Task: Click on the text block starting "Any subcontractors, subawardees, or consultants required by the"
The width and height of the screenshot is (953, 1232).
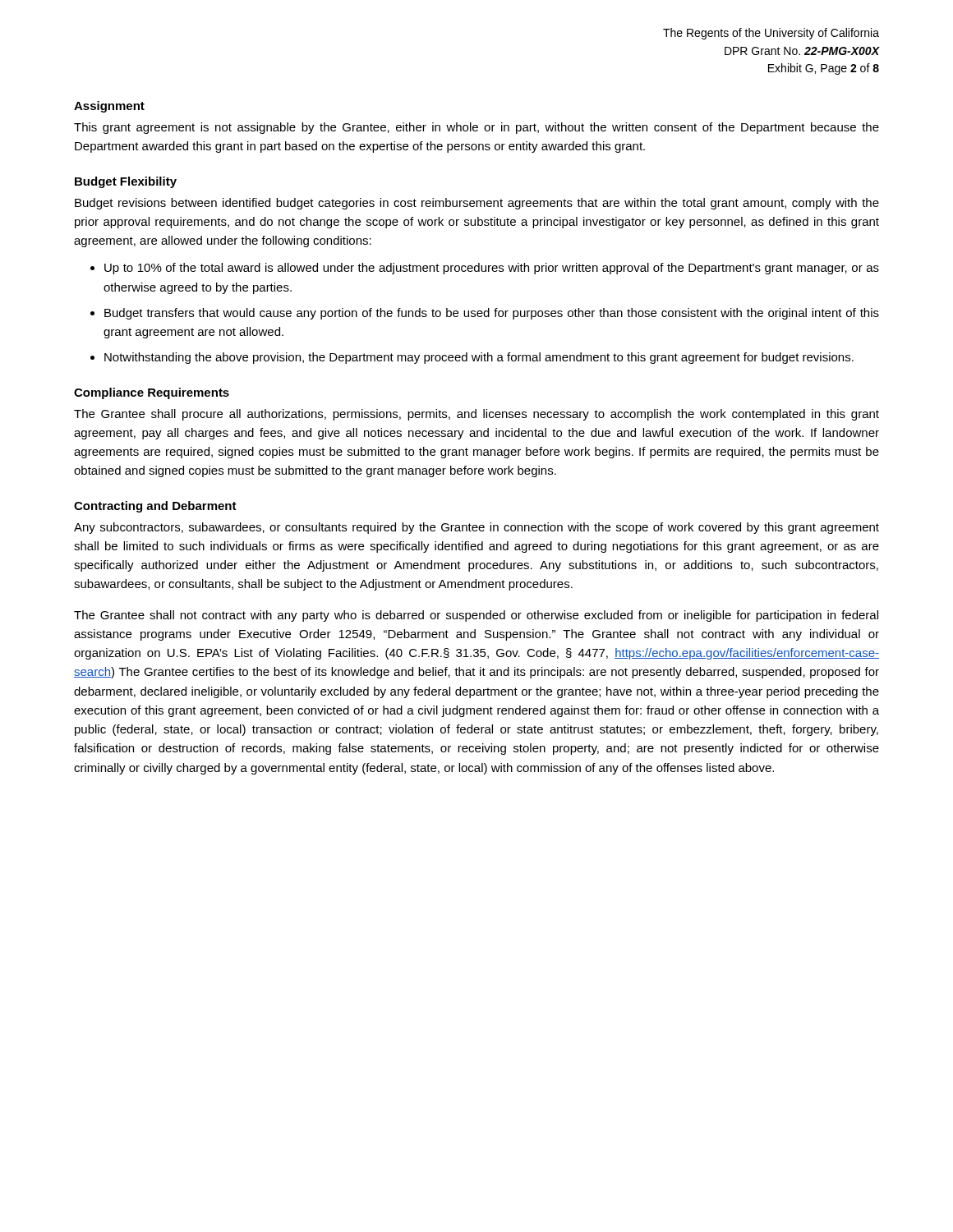Action: 476,555
